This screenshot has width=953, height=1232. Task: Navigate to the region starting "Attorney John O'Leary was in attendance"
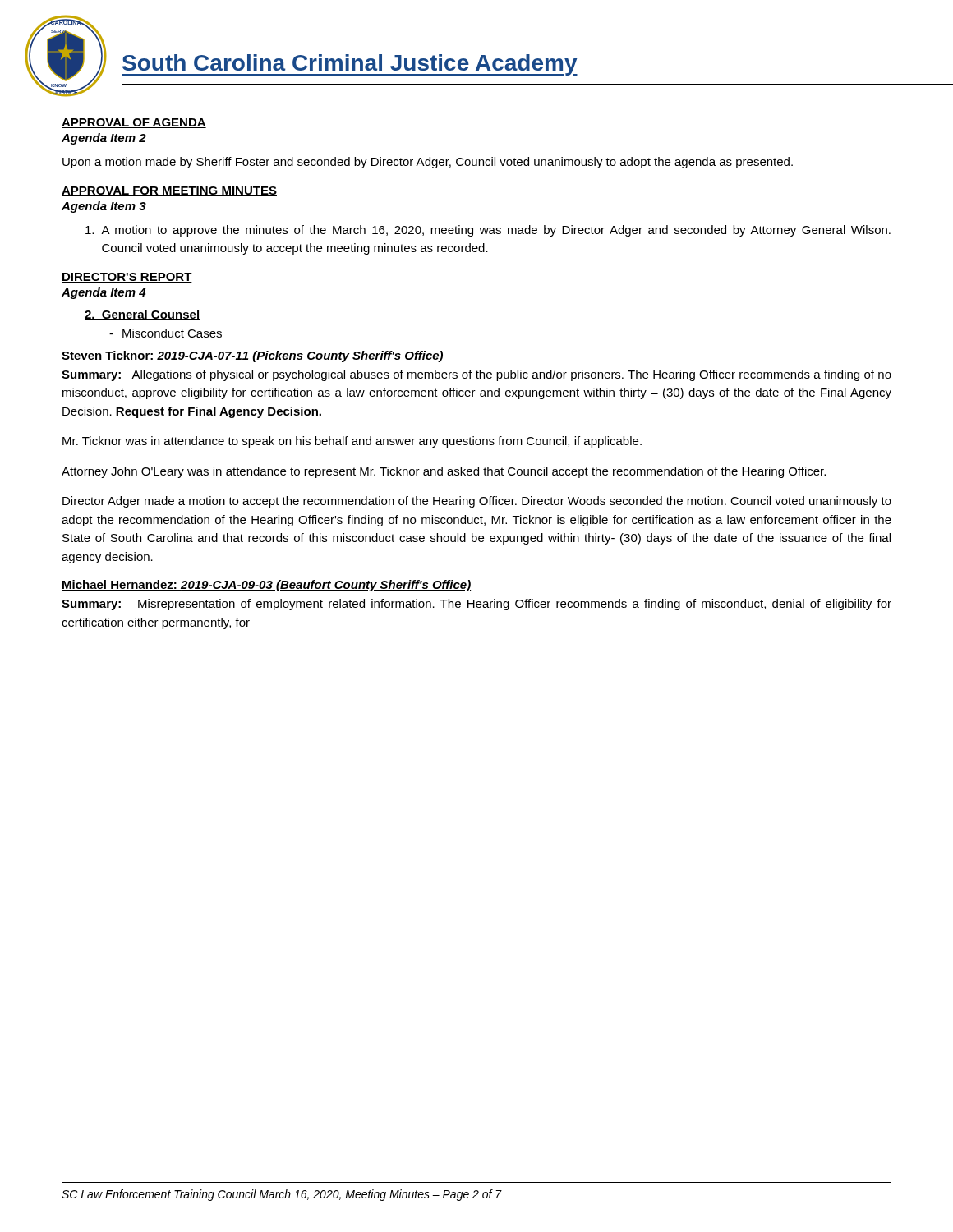point(444,471)
